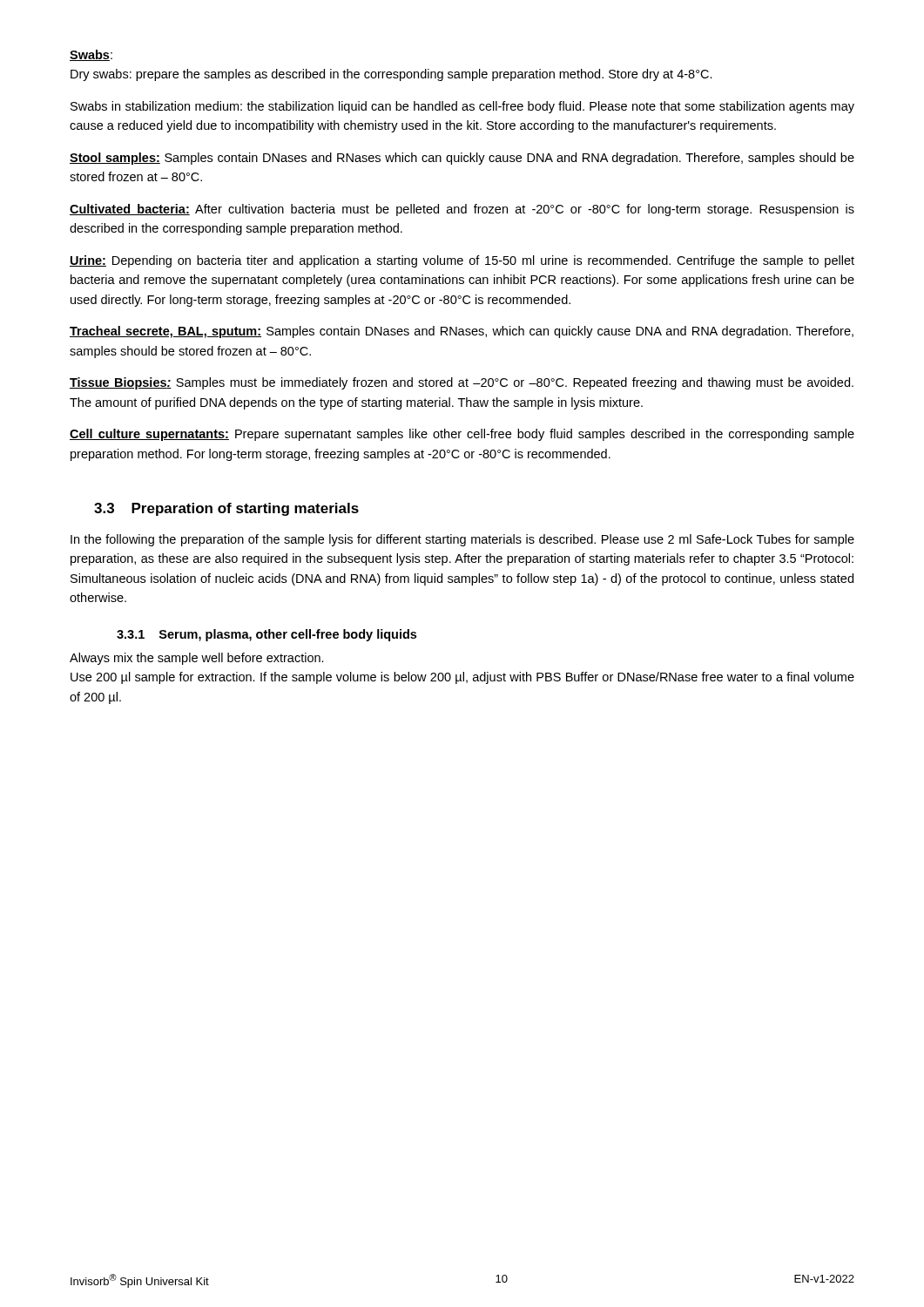Find the text block that reads "Tissue Biopsies: Samples must be immediately frozen and"
This screenshot has height=1307, width=924.
pos(462,392)
